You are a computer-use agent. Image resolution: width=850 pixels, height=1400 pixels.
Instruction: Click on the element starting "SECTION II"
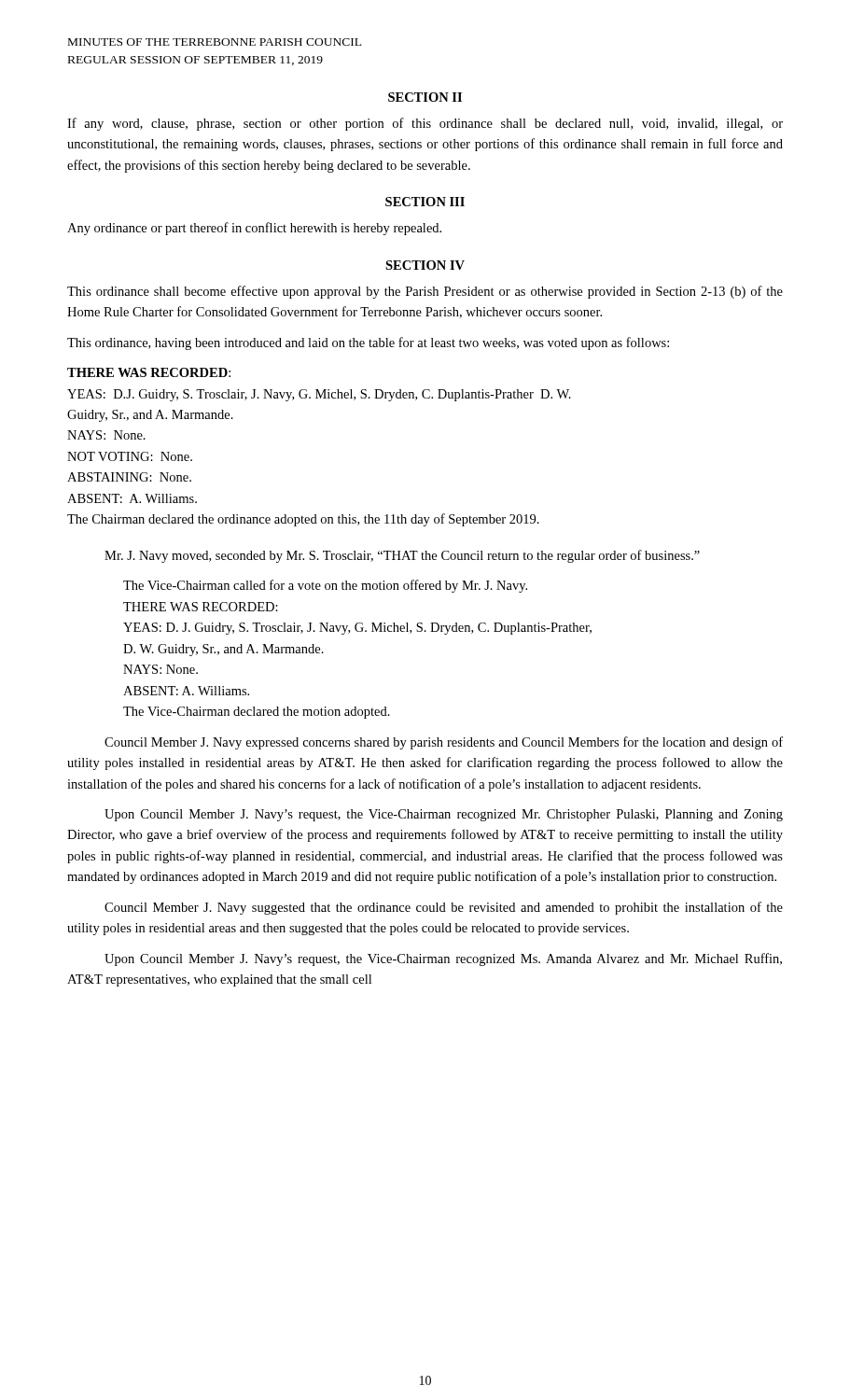click(425, 97)
